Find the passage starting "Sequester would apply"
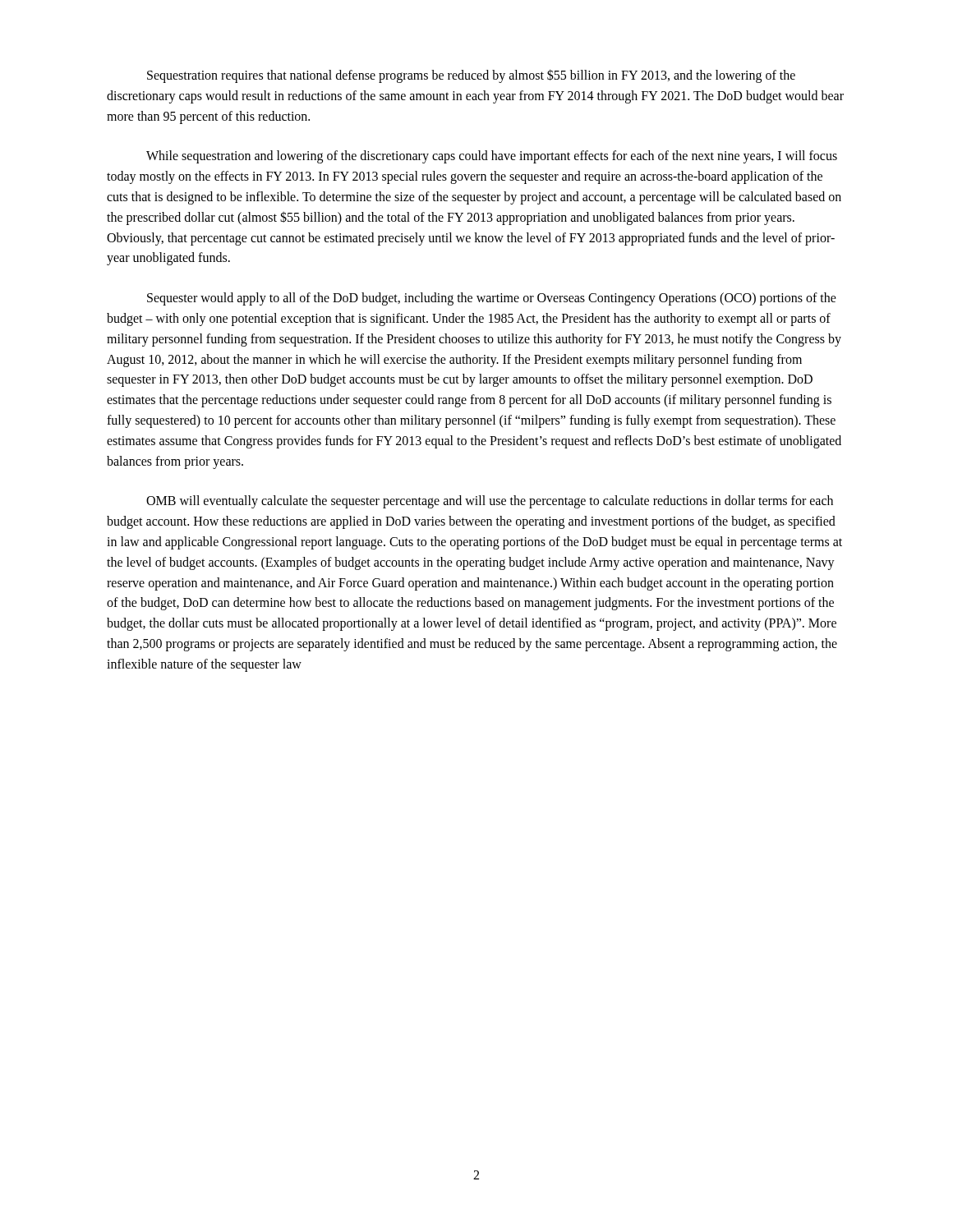This screenshot has width=953, height=1232. click(476, 380)
